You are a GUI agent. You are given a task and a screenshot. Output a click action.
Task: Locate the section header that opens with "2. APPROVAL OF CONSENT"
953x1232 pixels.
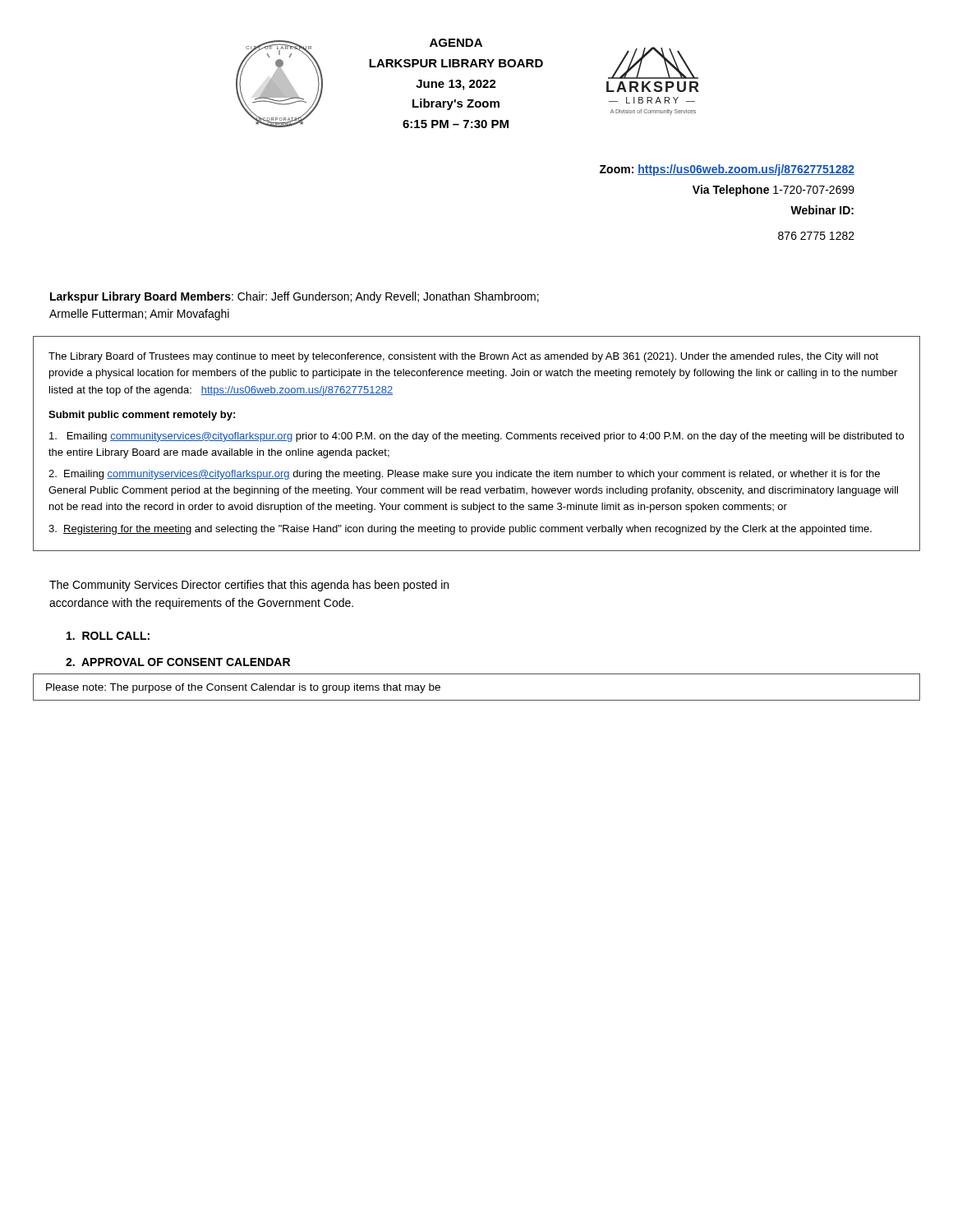click(x=178, y=662)
